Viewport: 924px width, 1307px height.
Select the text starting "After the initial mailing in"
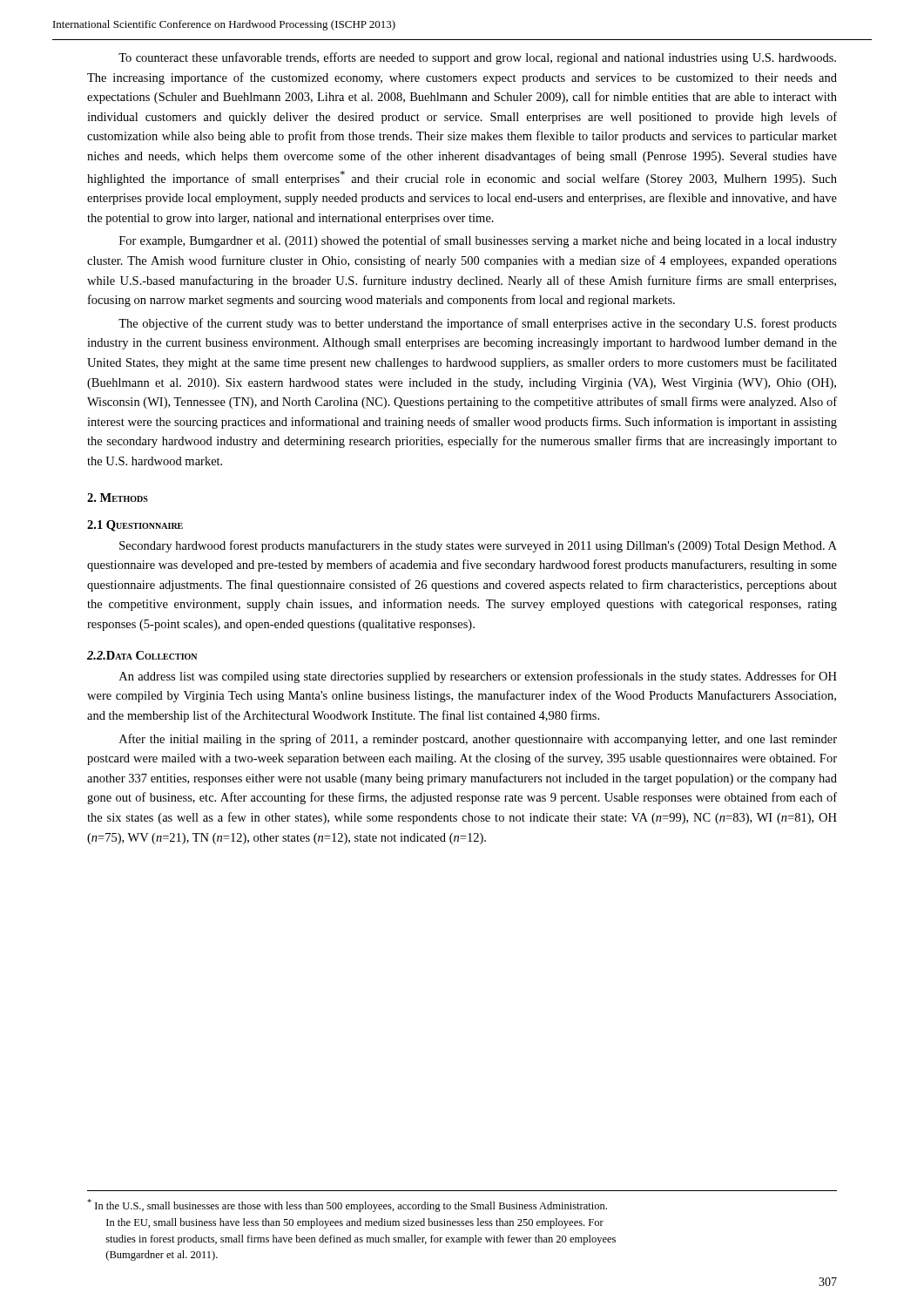pos(462,788)
